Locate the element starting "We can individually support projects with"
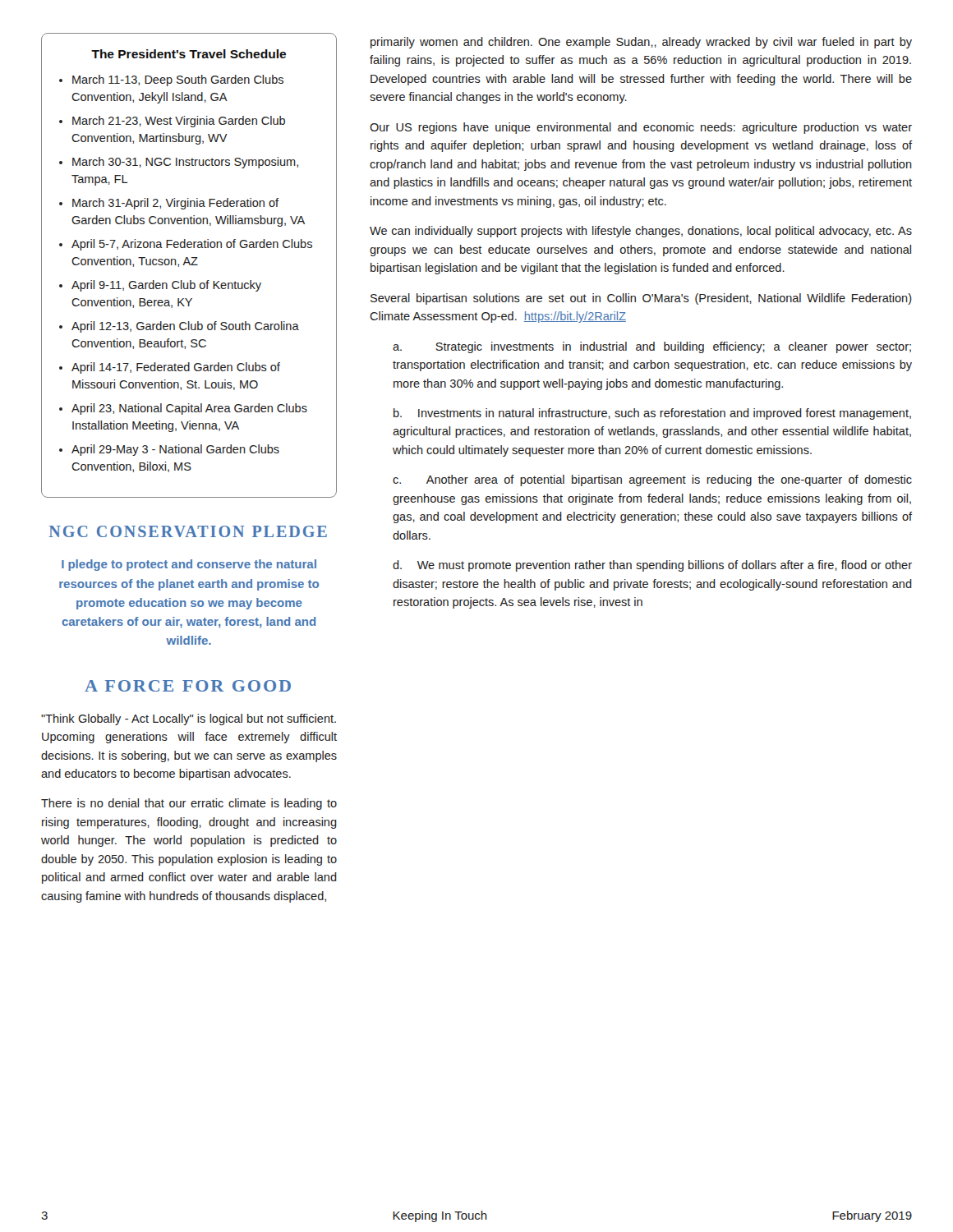Screen dimensions: 1232x953 click(x=641, y=249)
